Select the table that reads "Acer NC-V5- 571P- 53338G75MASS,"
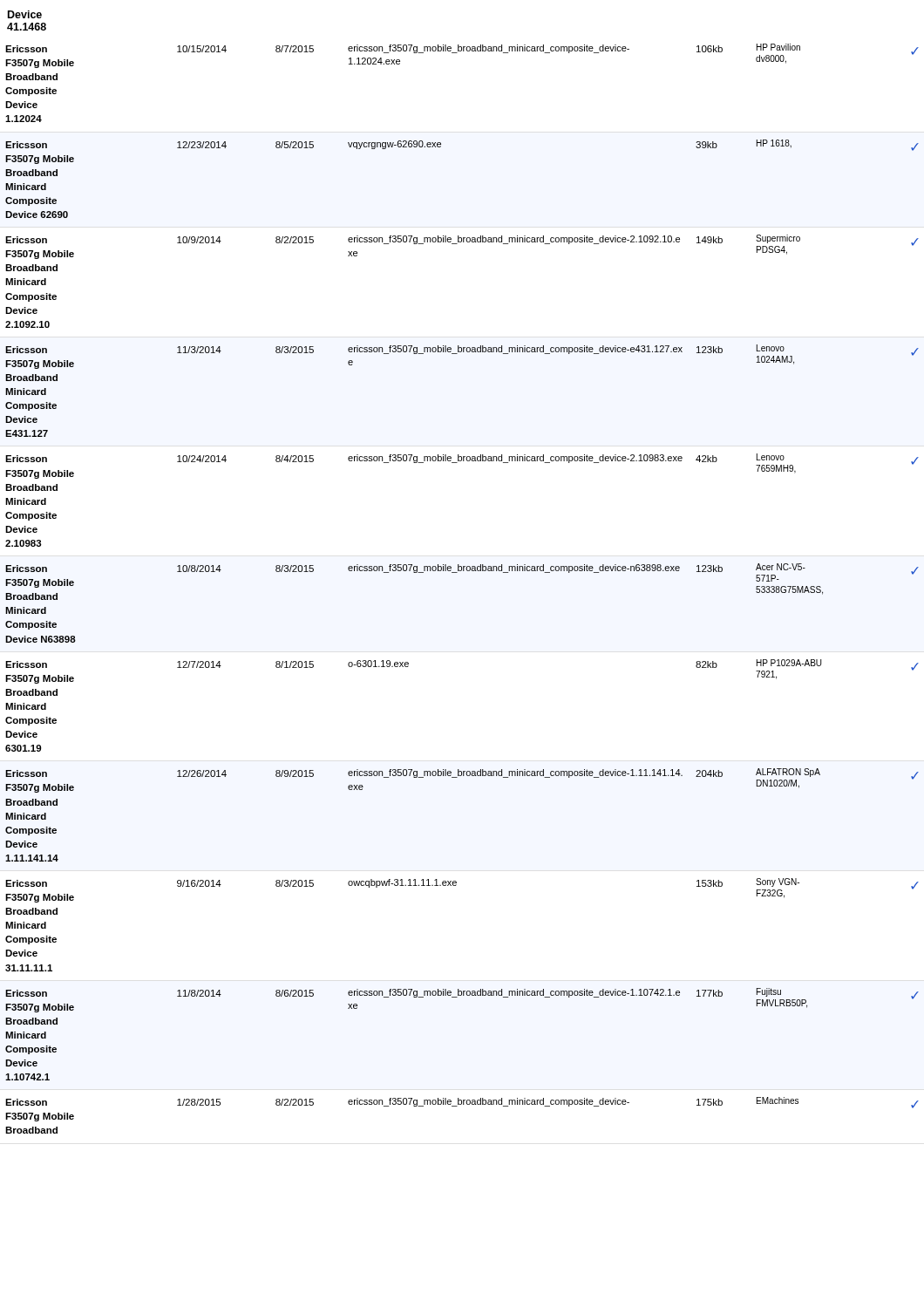 462,590
